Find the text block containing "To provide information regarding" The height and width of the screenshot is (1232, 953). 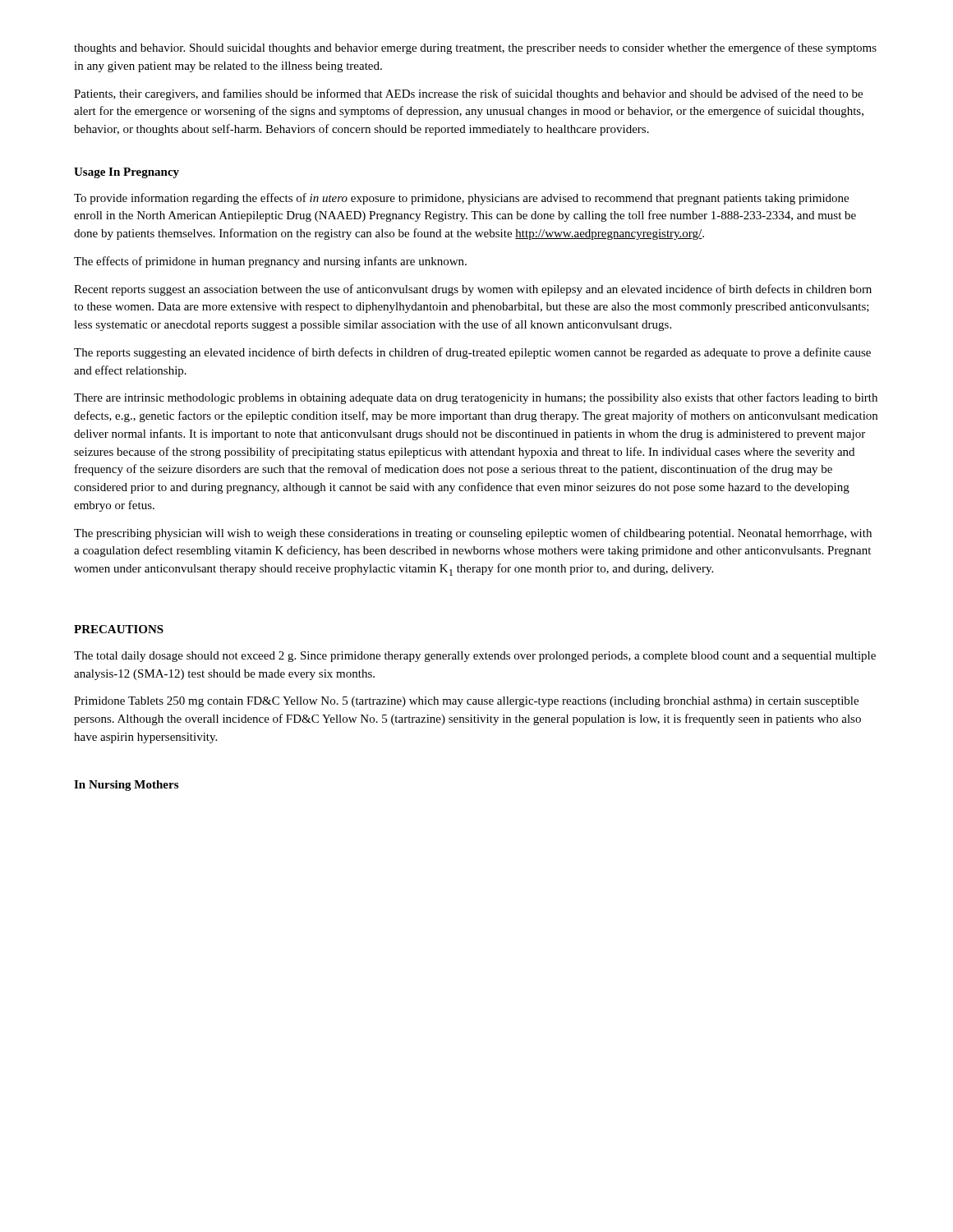(476, 216)
